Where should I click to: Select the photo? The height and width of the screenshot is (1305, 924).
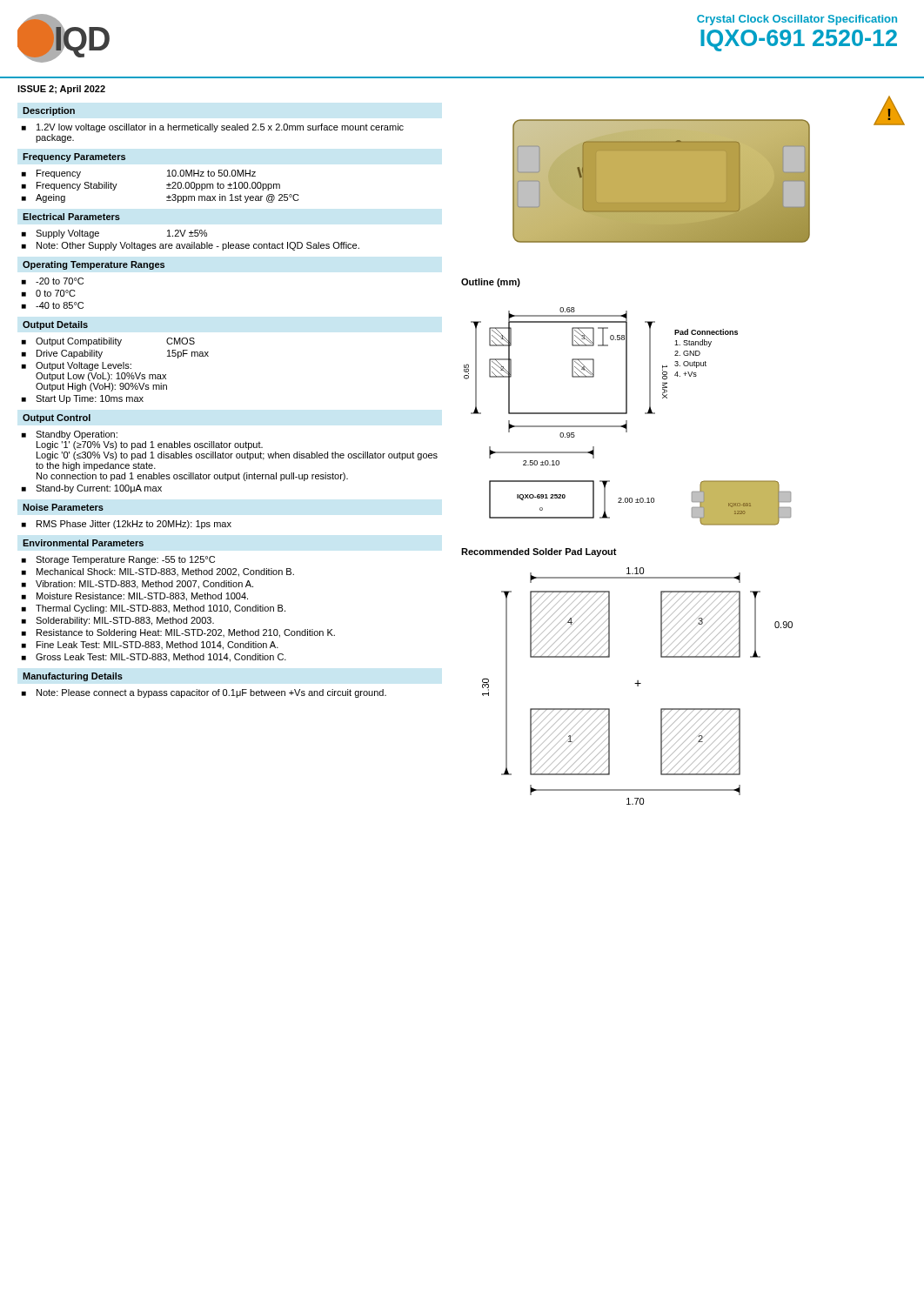click(x=661, y=181)
